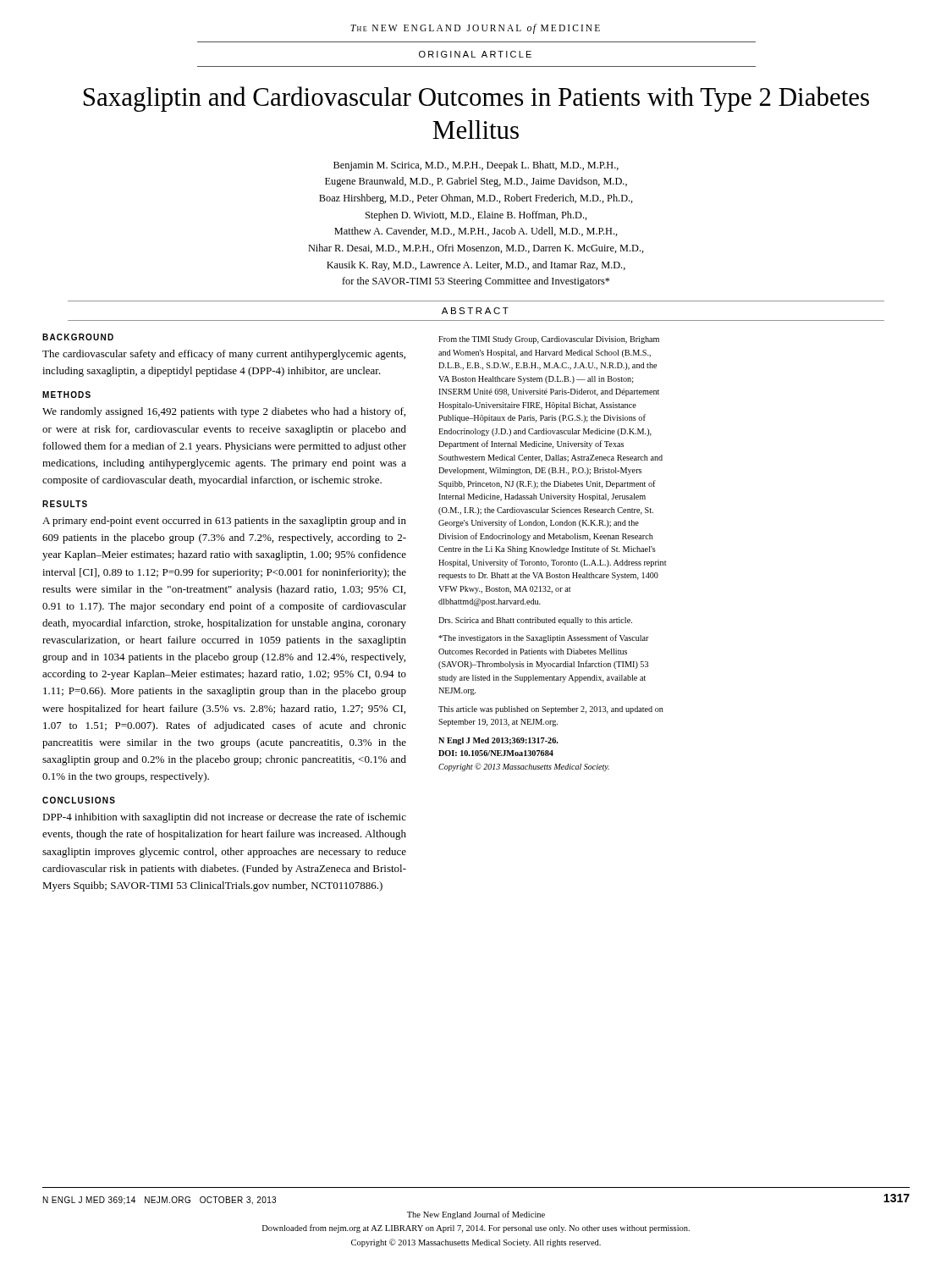Locate the passage starting "A primary end-point event"
The image size is (952, 1270).
coord(224,648)
